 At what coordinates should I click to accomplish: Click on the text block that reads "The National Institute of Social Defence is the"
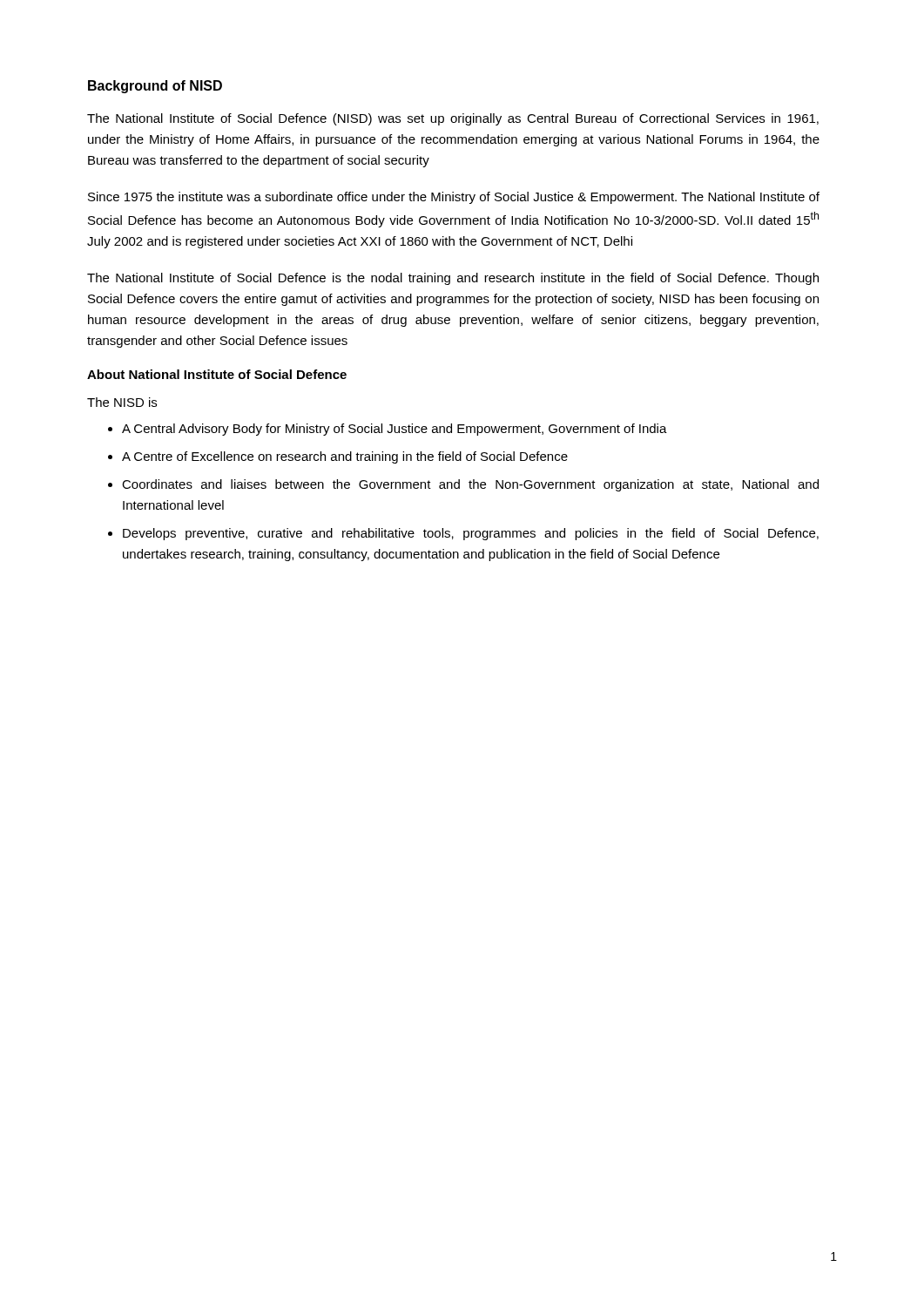point(453,309)
